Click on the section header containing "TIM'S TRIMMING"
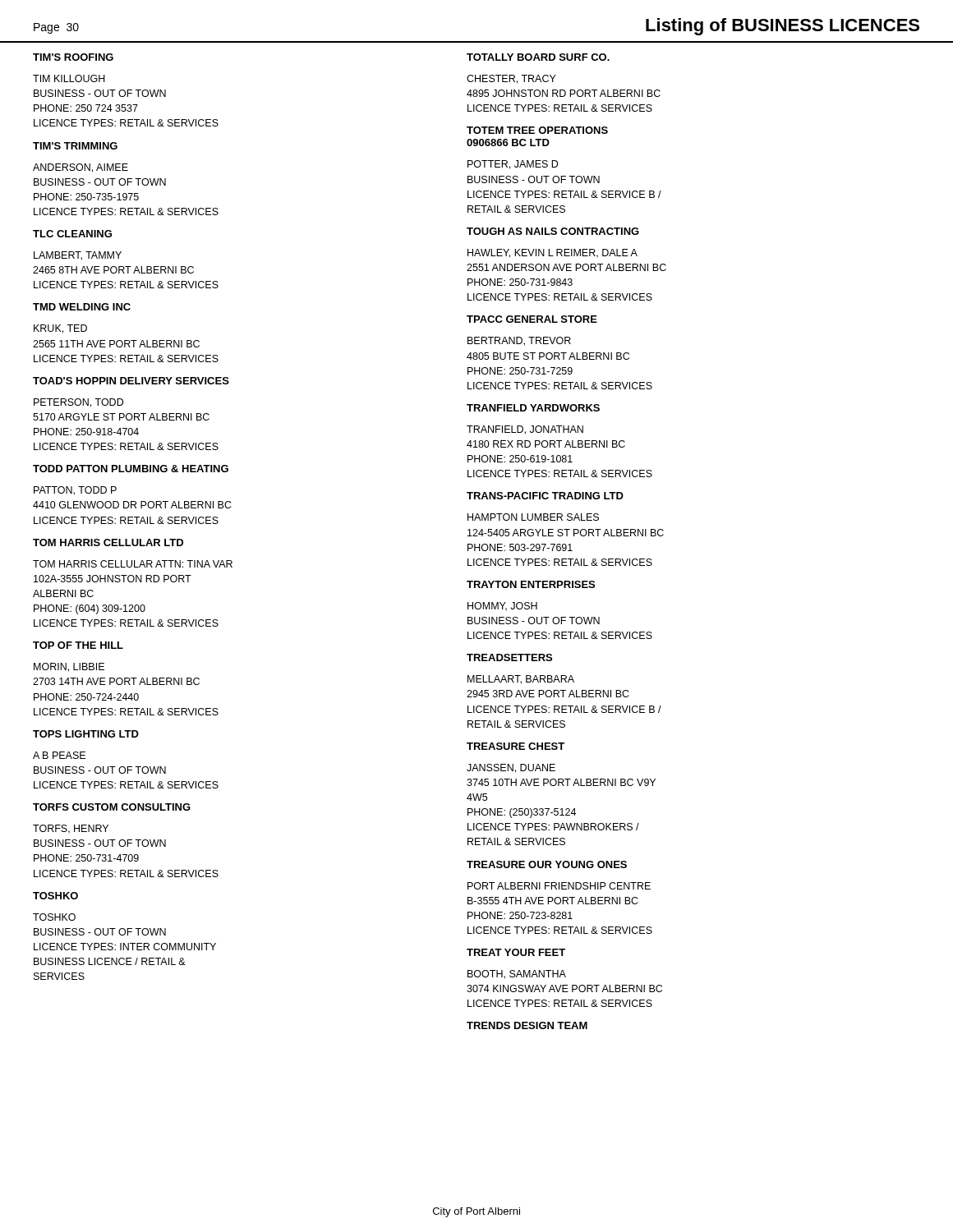953x1232 pixels. pyautogui.click(x=75, y=146)
